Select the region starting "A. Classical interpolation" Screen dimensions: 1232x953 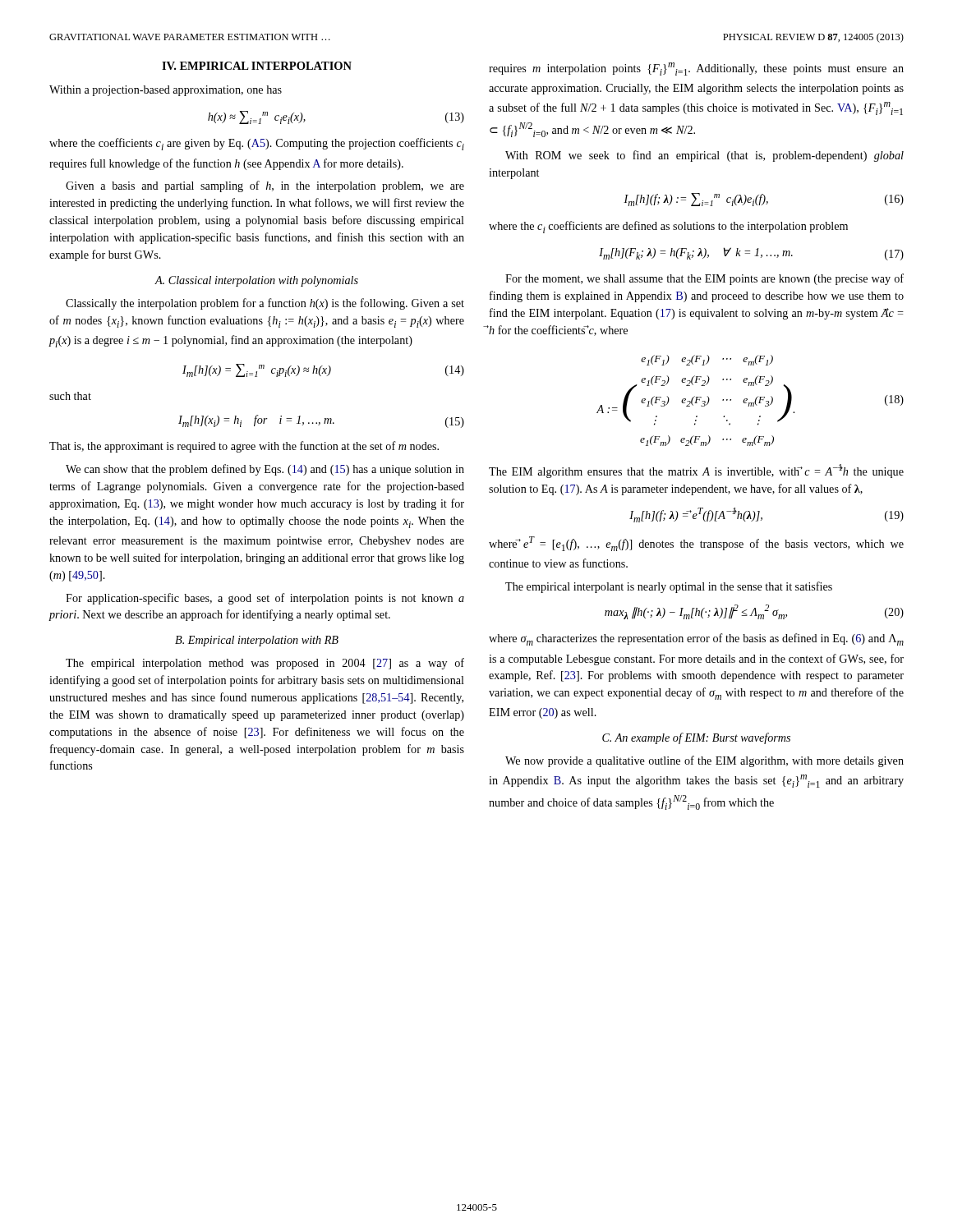257,280
